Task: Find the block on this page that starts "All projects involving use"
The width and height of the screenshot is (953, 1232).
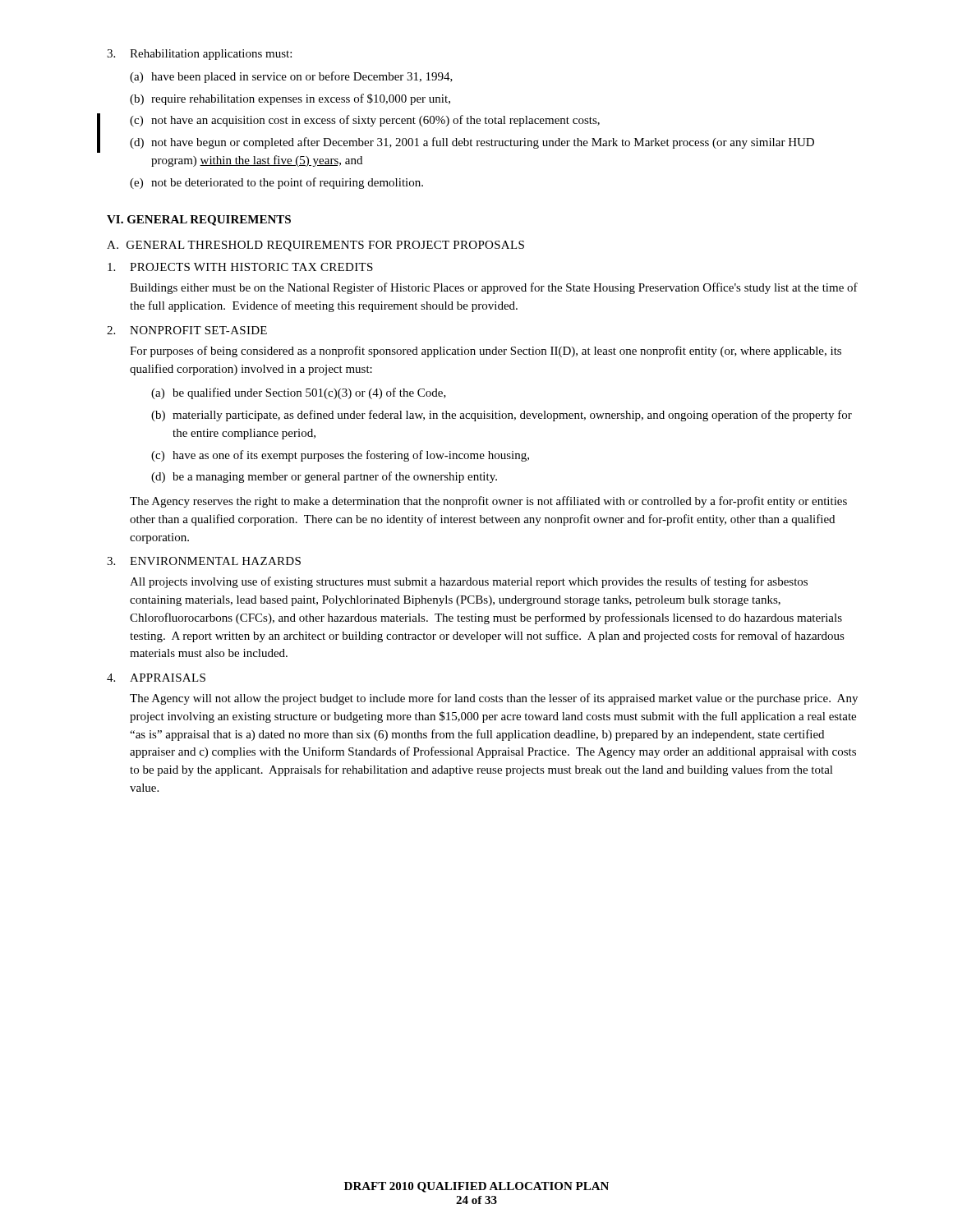Action: (x=487, y=617)
